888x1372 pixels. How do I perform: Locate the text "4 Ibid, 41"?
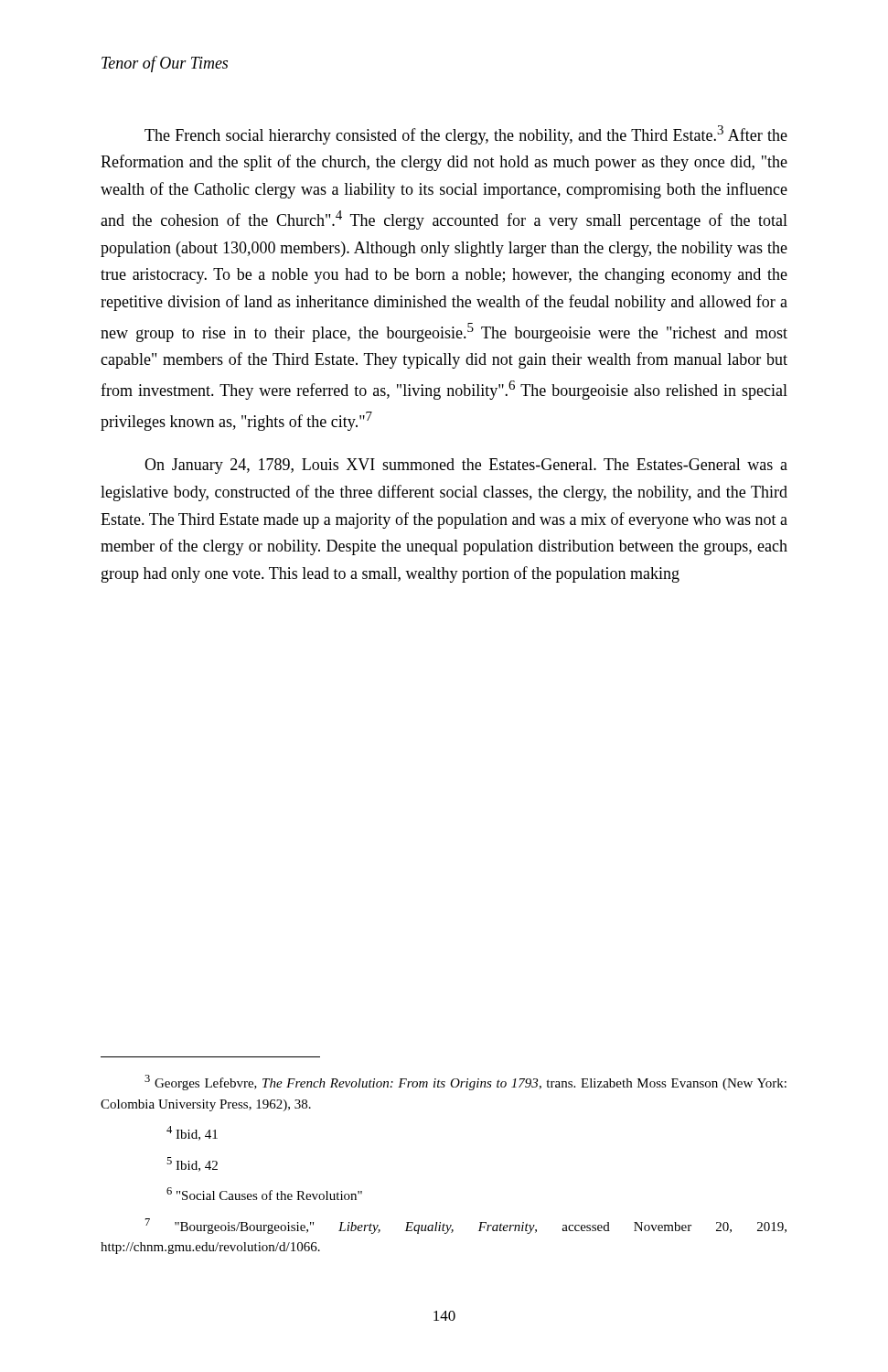coord(192,1132)
